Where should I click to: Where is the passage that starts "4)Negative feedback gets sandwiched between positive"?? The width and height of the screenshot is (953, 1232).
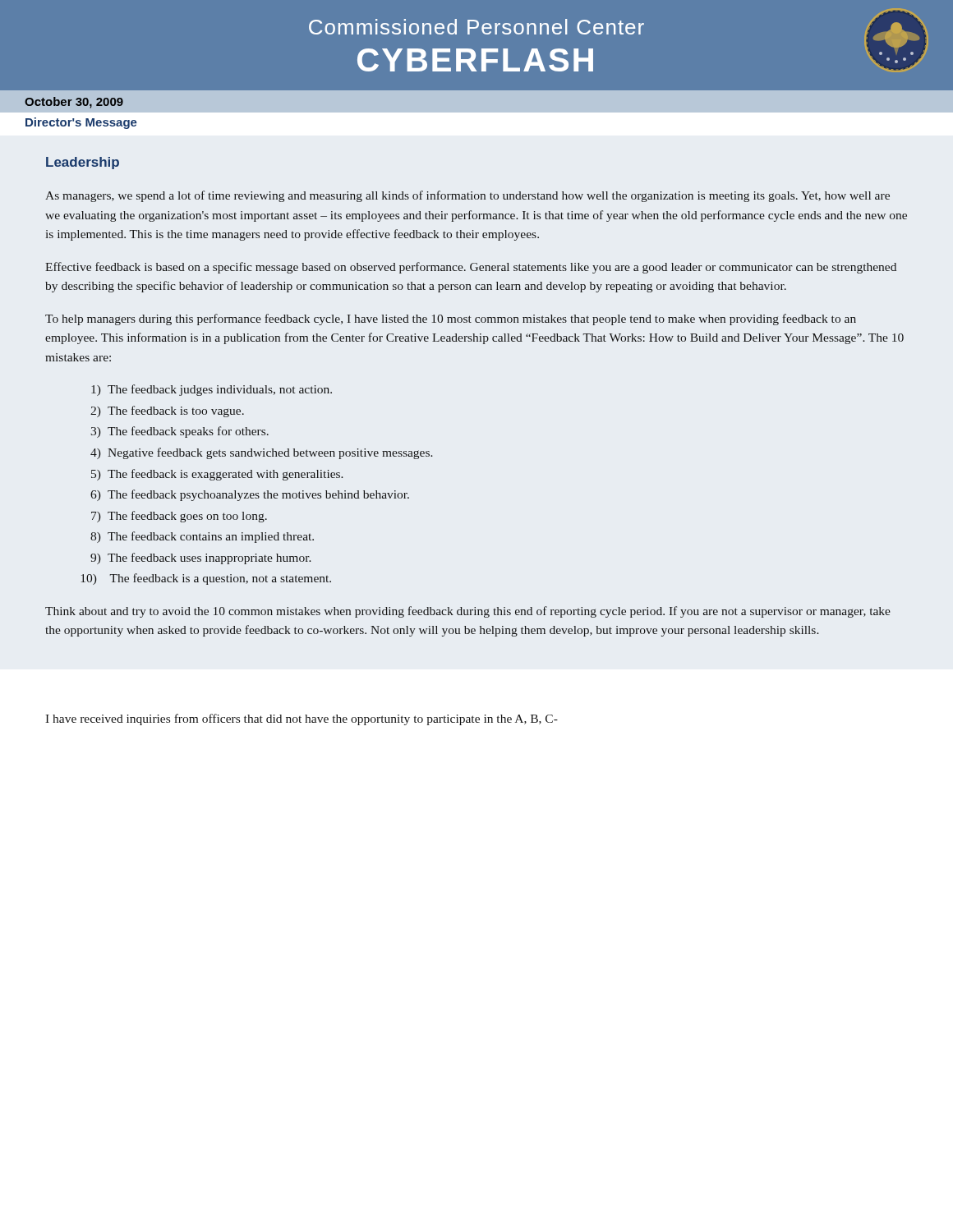tap(256, 452)
